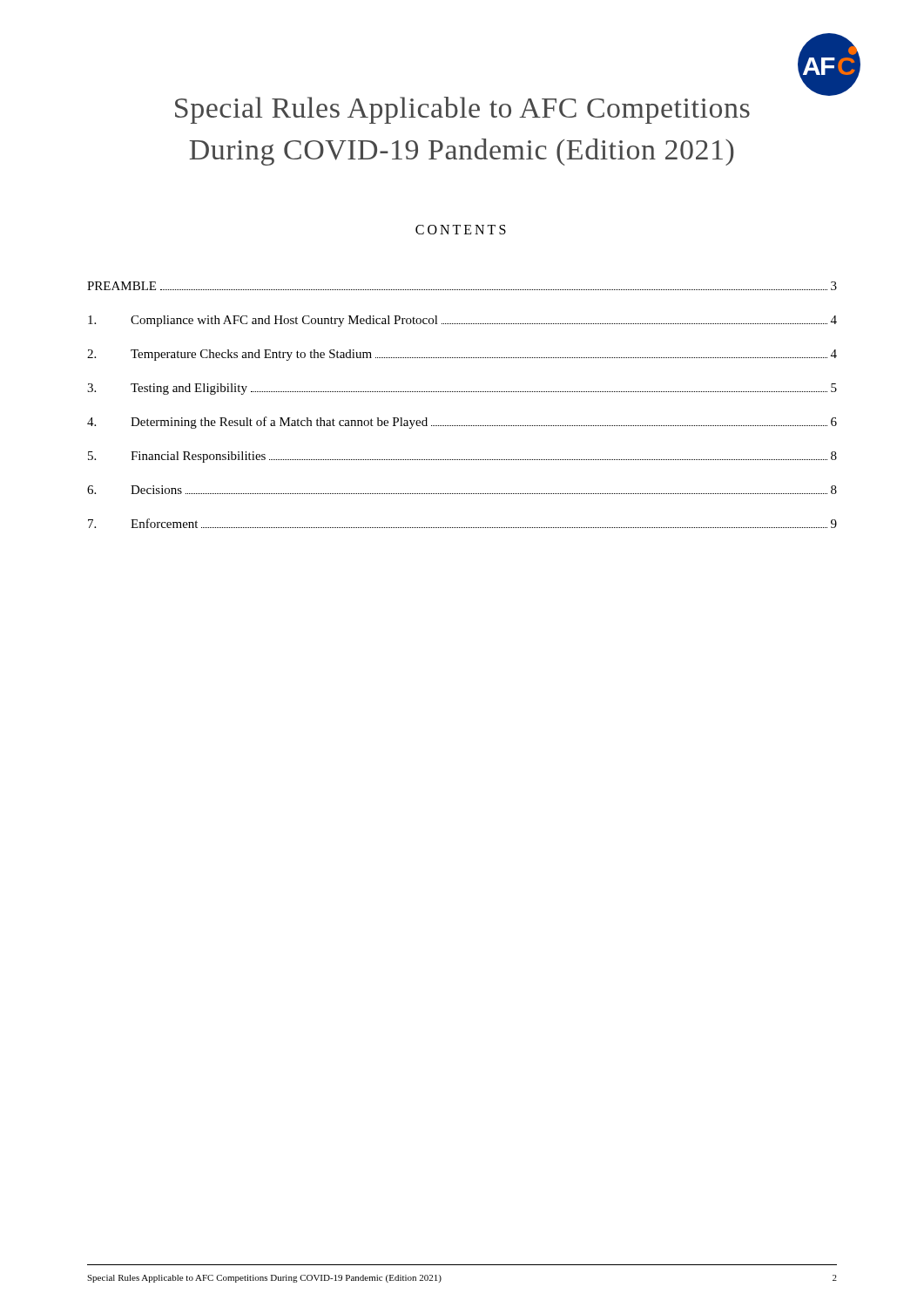Find the list item that reads "5. Financial Responsibilities 8"
The width and height of the screenshot is (924, 1307).
pos(462,456)
